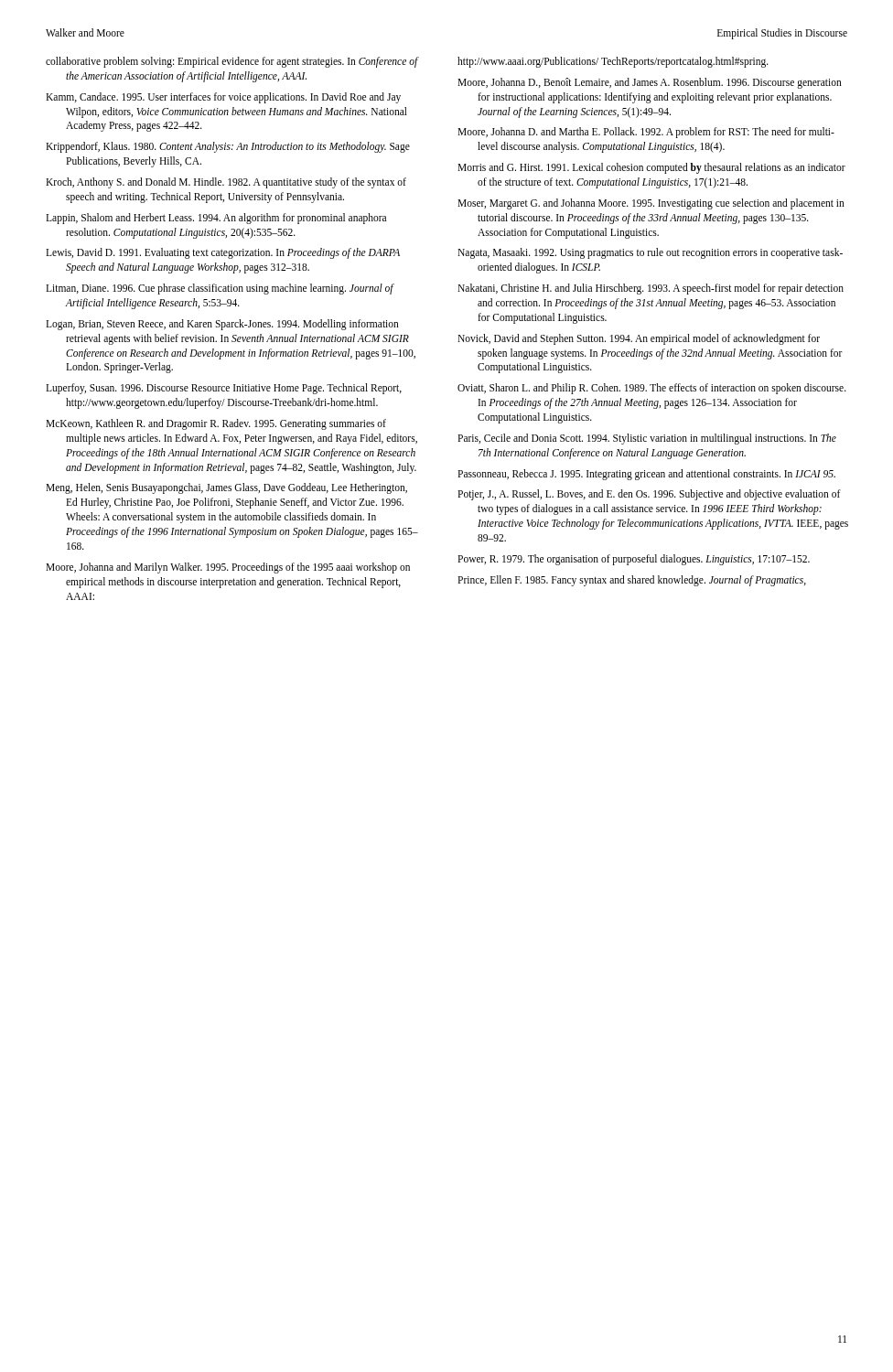Select the passage starting "Logan, Brian, Steven Reece, and Karen"
Viewport: 893px width, 1372px height.
(231, 345)
